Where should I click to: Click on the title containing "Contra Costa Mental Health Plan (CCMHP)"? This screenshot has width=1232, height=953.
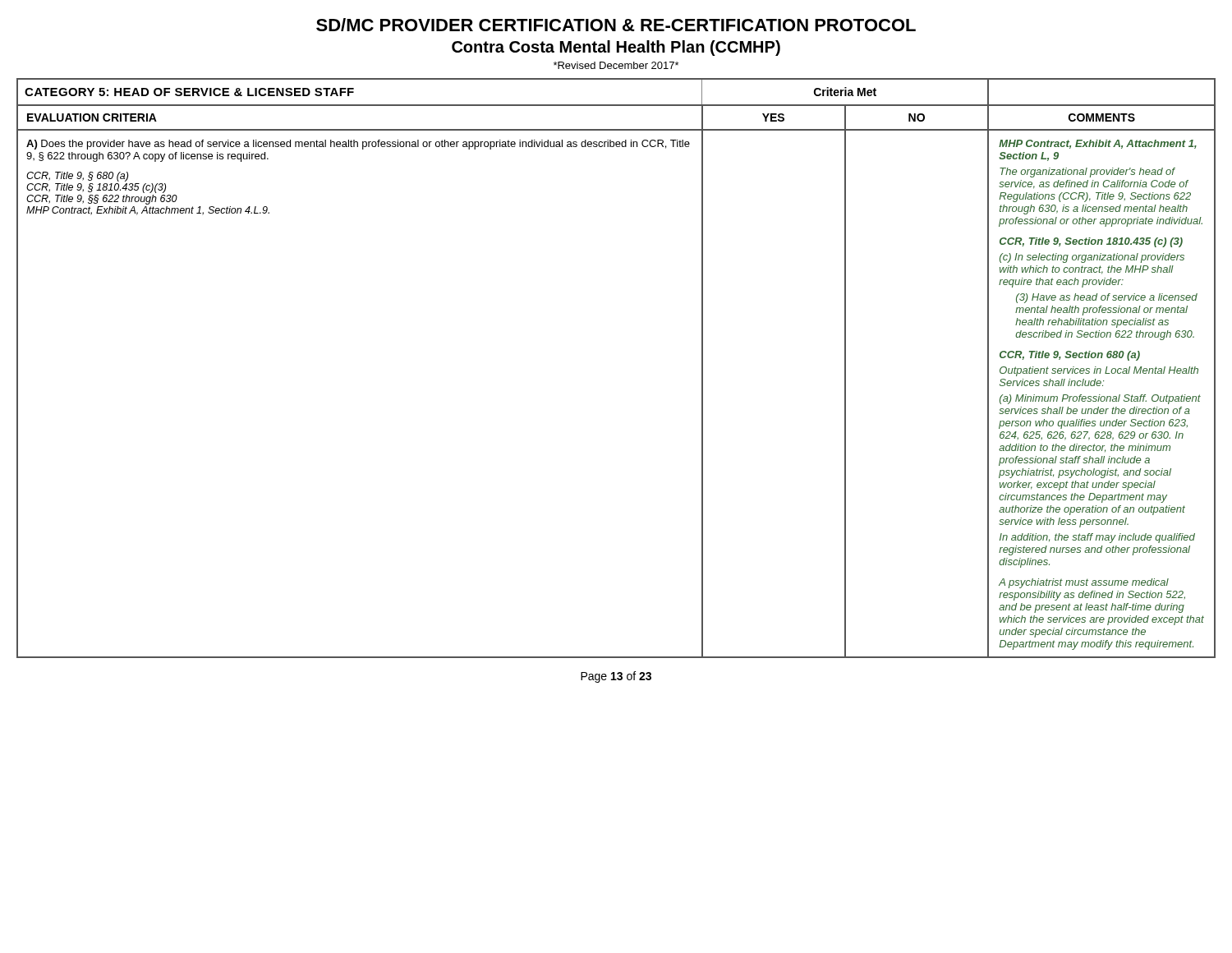[x=616, y=47]
